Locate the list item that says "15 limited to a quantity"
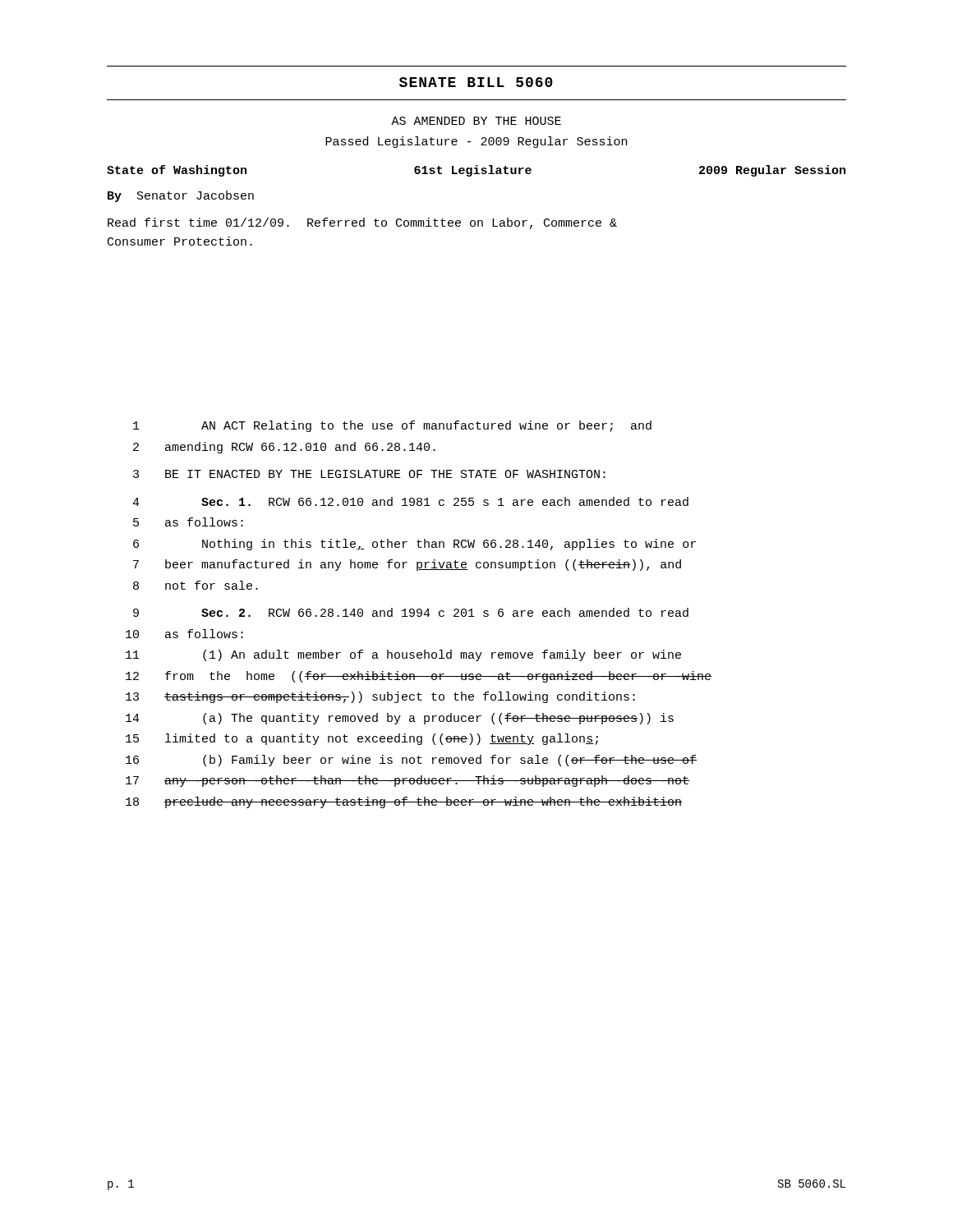The height and width of the screenshot is (1232, 953). [x=476, y=740]
